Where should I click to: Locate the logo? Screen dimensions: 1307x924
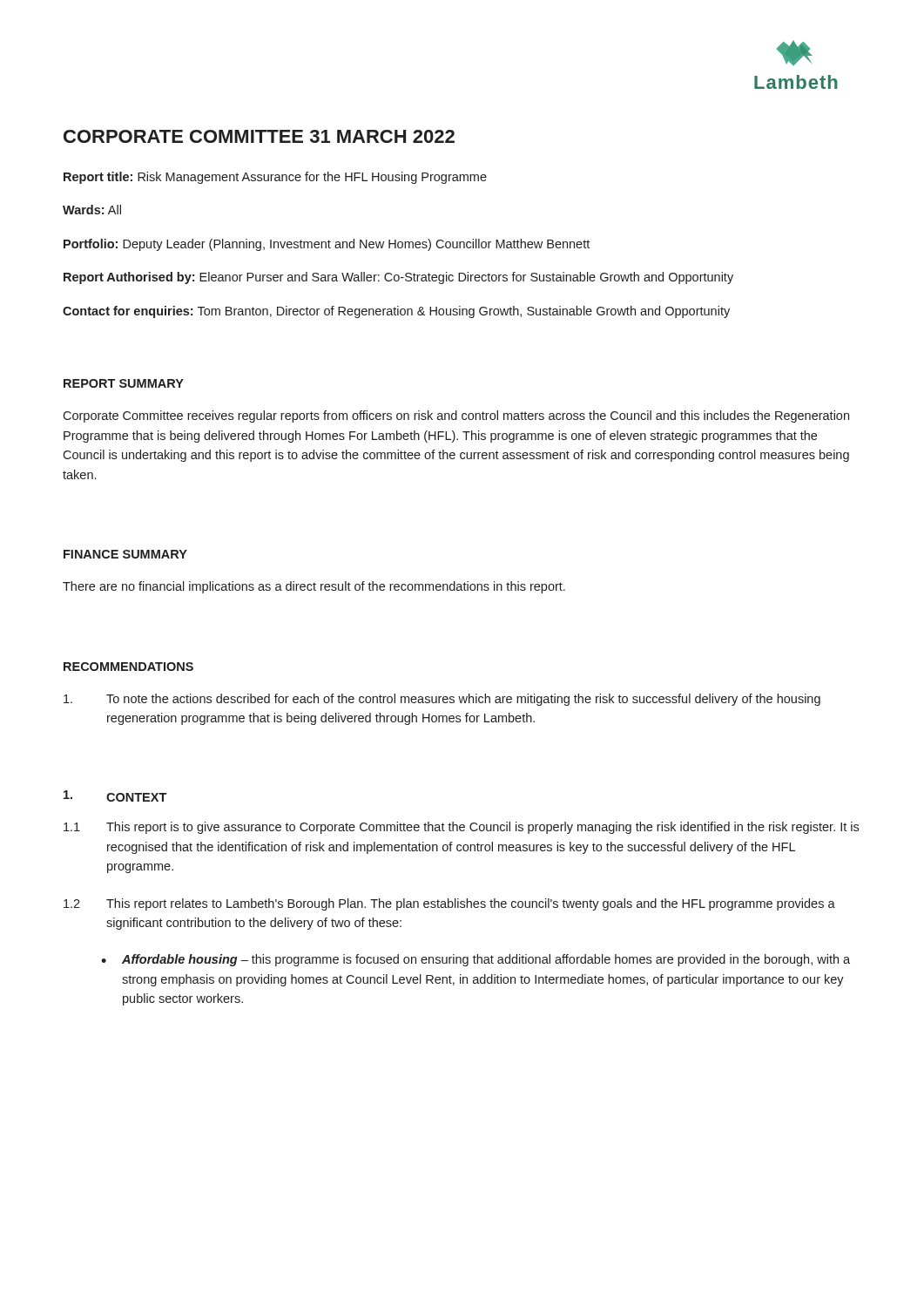pos(810,71)
